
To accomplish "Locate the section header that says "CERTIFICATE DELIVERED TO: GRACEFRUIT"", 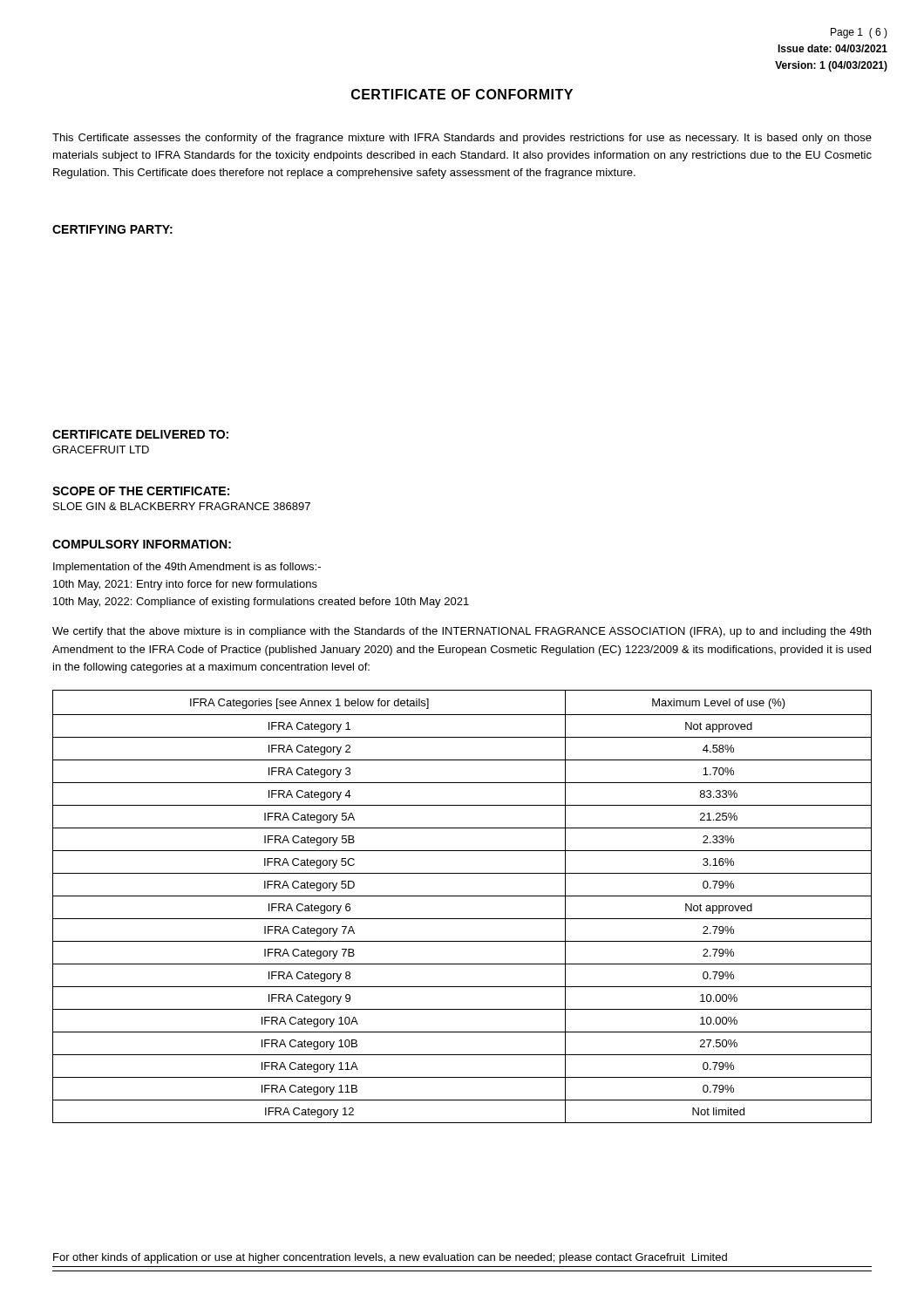I will [141, 442].
